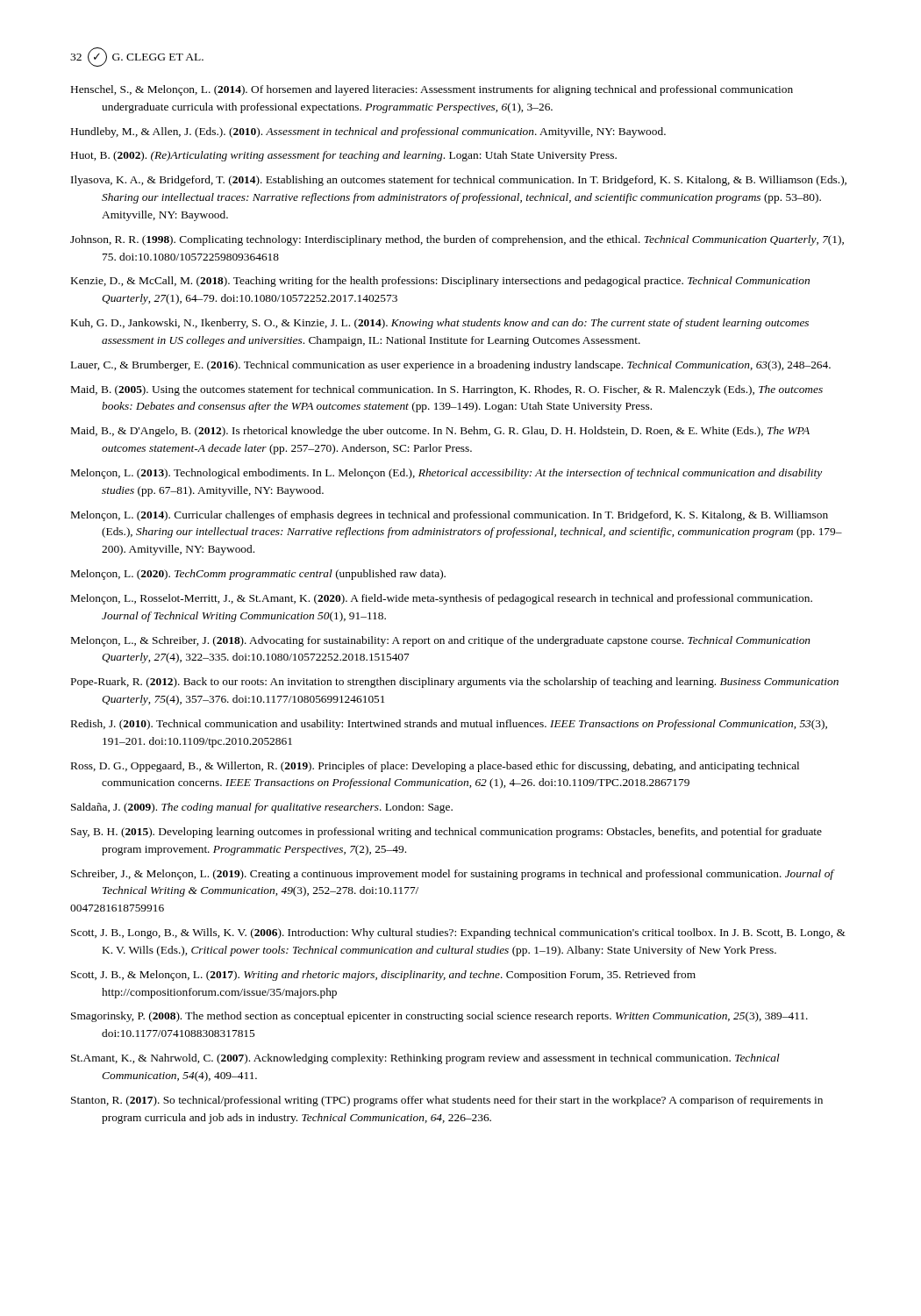Where is the passage that starts "Saldaña, J. (2009). The coding"?
This screenshot has width=921, height=1316.
pyautogui.click(x=262, y=807)
